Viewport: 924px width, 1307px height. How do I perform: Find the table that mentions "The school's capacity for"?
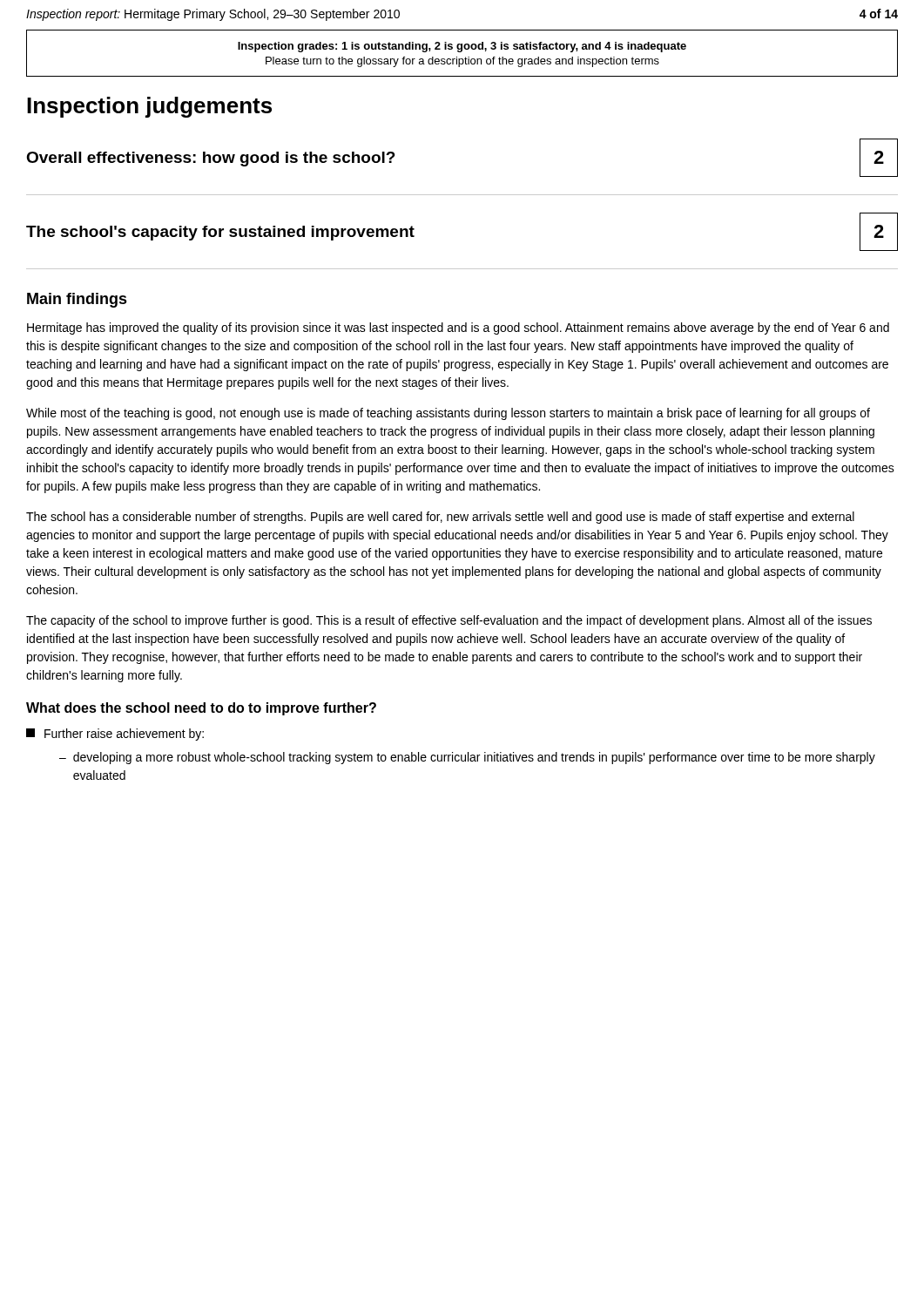[x=462, y=241]
